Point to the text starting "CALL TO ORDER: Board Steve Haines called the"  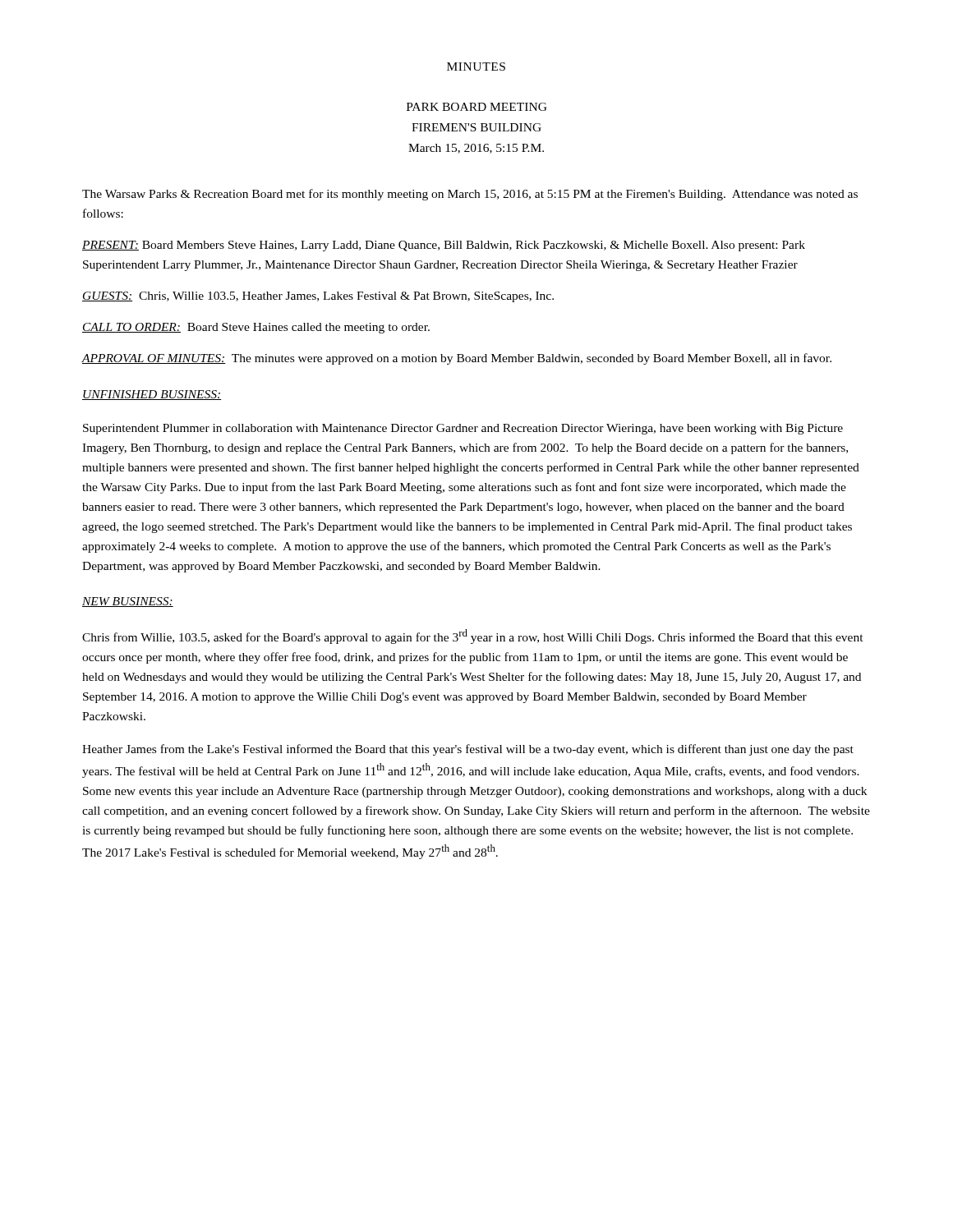coord(256,327)
